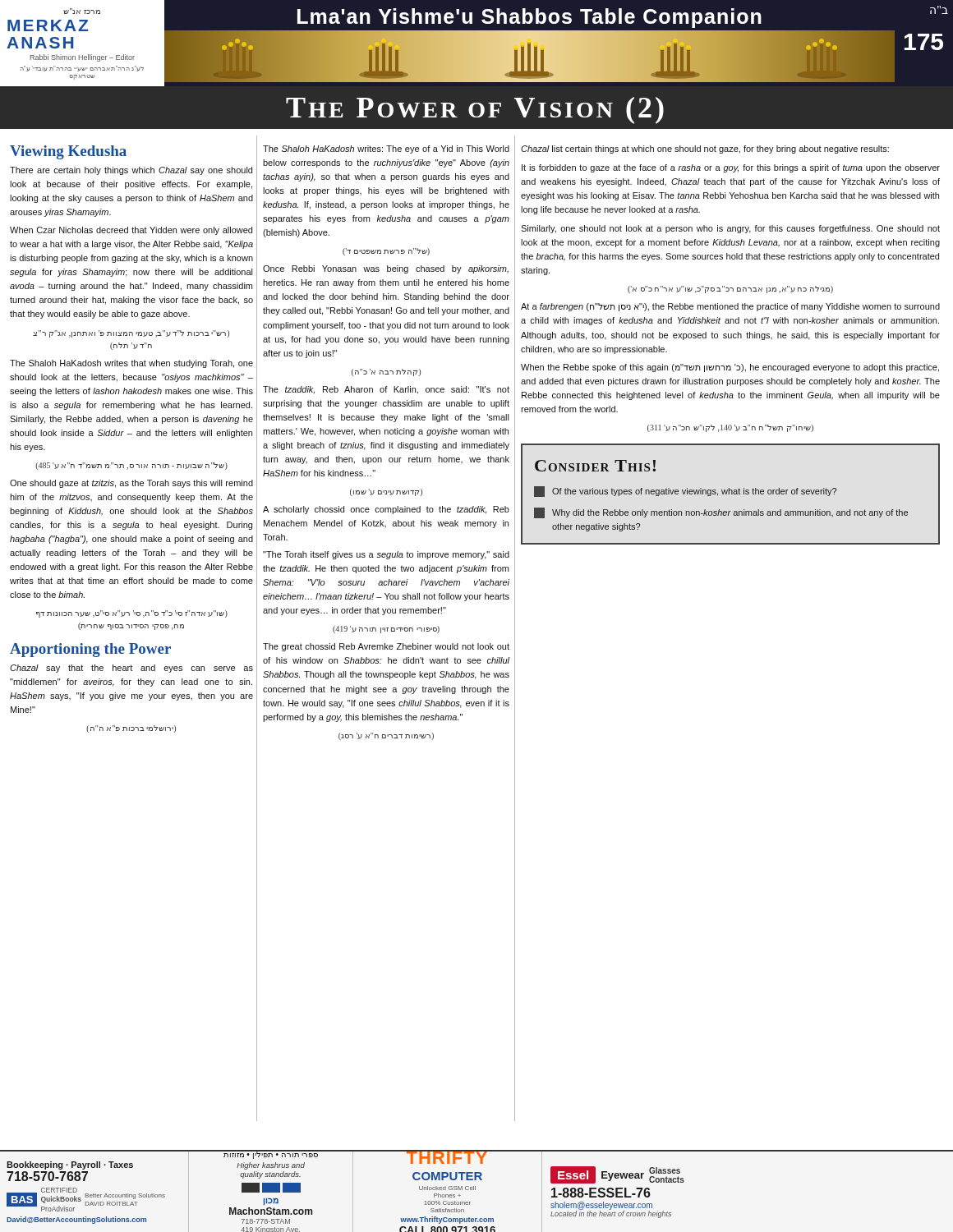Click on the region starting "It is forbidden to gaze at the"
The height and width of the screenshot is (1232, 953).
[730, 189]
